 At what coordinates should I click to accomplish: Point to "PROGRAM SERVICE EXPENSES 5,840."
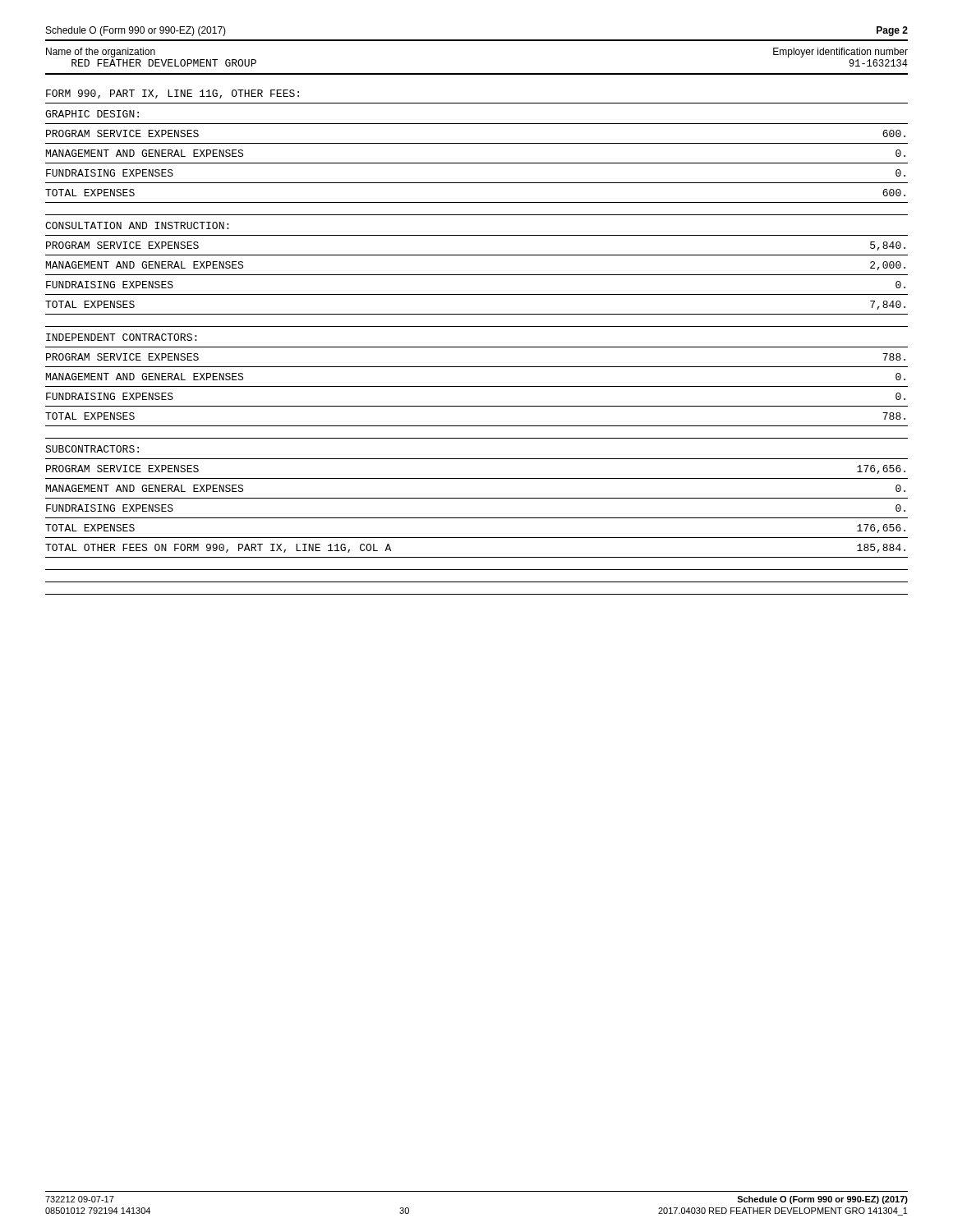(x=476, y=246)
